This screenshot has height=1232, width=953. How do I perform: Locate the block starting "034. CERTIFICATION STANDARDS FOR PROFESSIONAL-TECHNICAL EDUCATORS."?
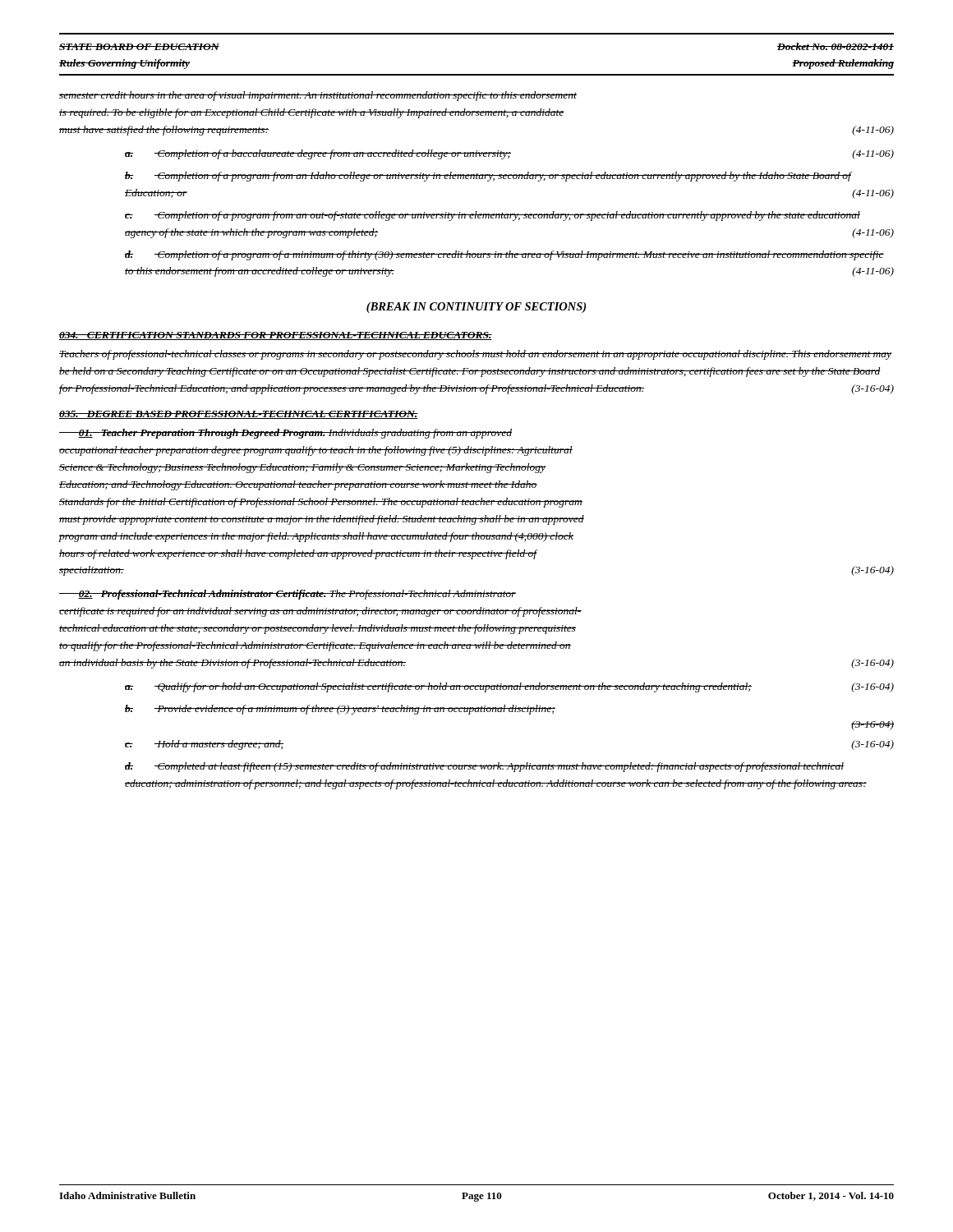(x=275, y=335)
